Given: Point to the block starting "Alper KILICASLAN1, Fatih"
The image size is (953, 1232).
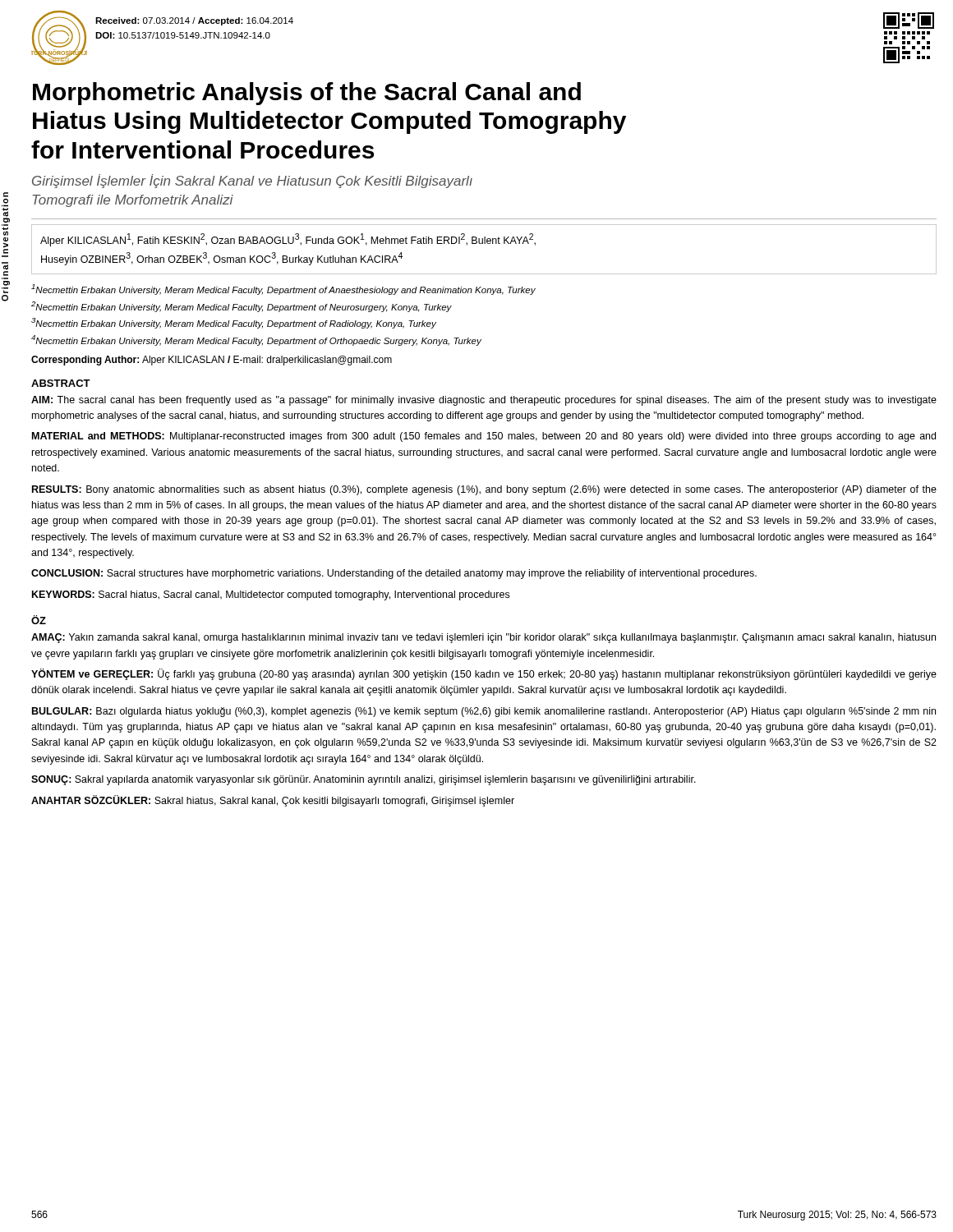Looking at the screenshot, I should [x=288, y=249].
